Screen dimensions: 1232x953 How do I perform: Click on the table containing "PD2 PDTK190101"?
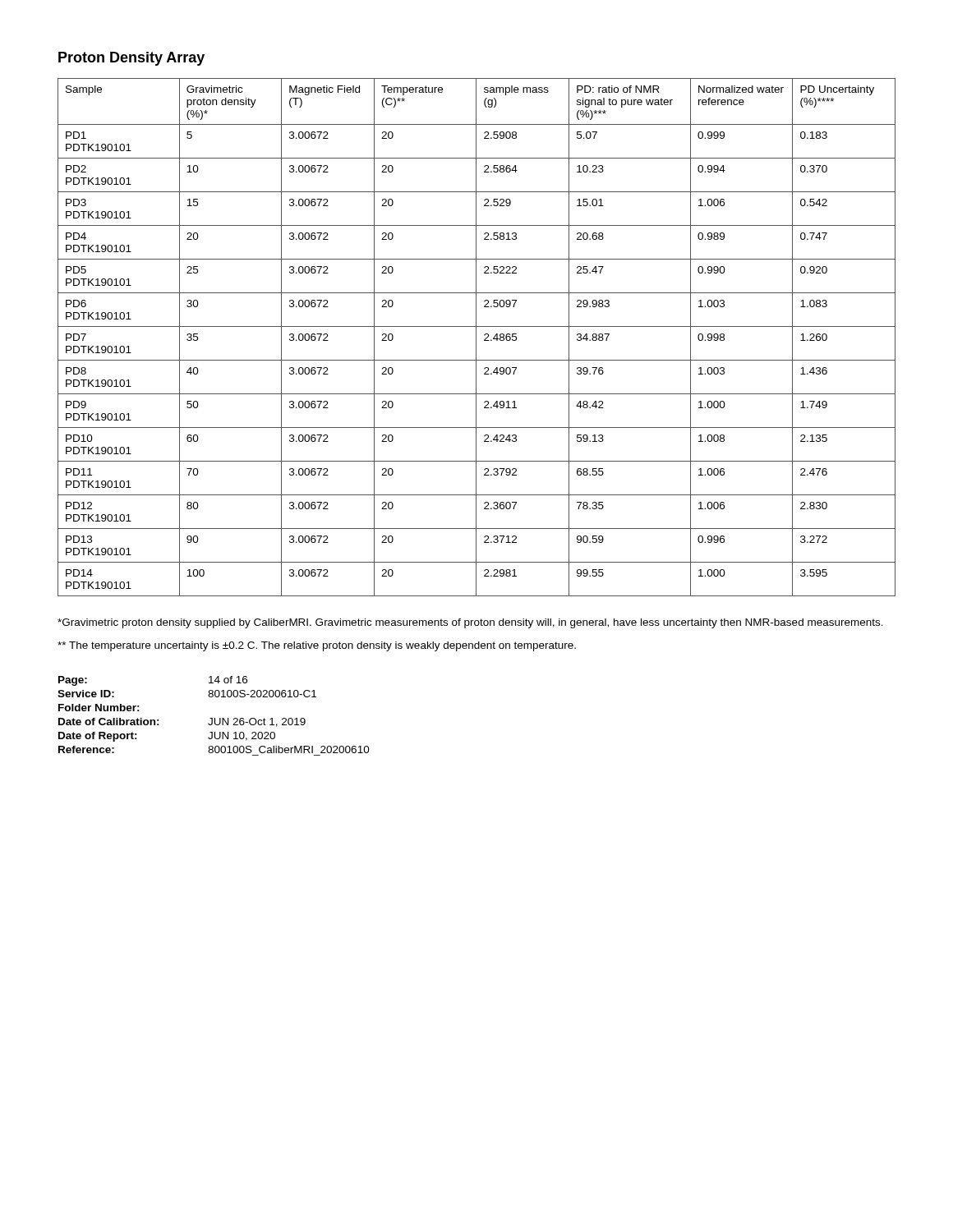point(476,337)
